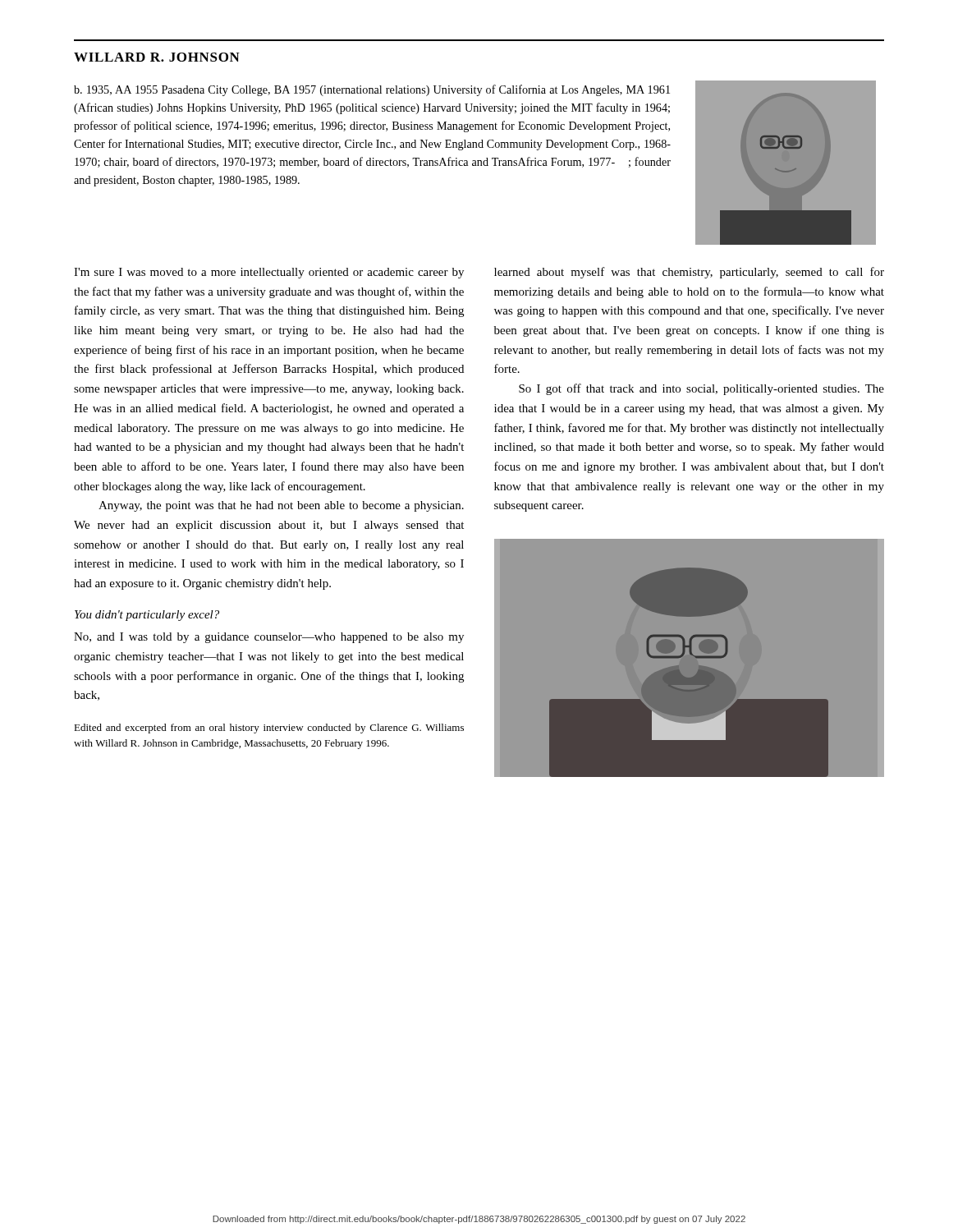Navigate to the block starting "Edited and excerpted"

tap(269, 735)
